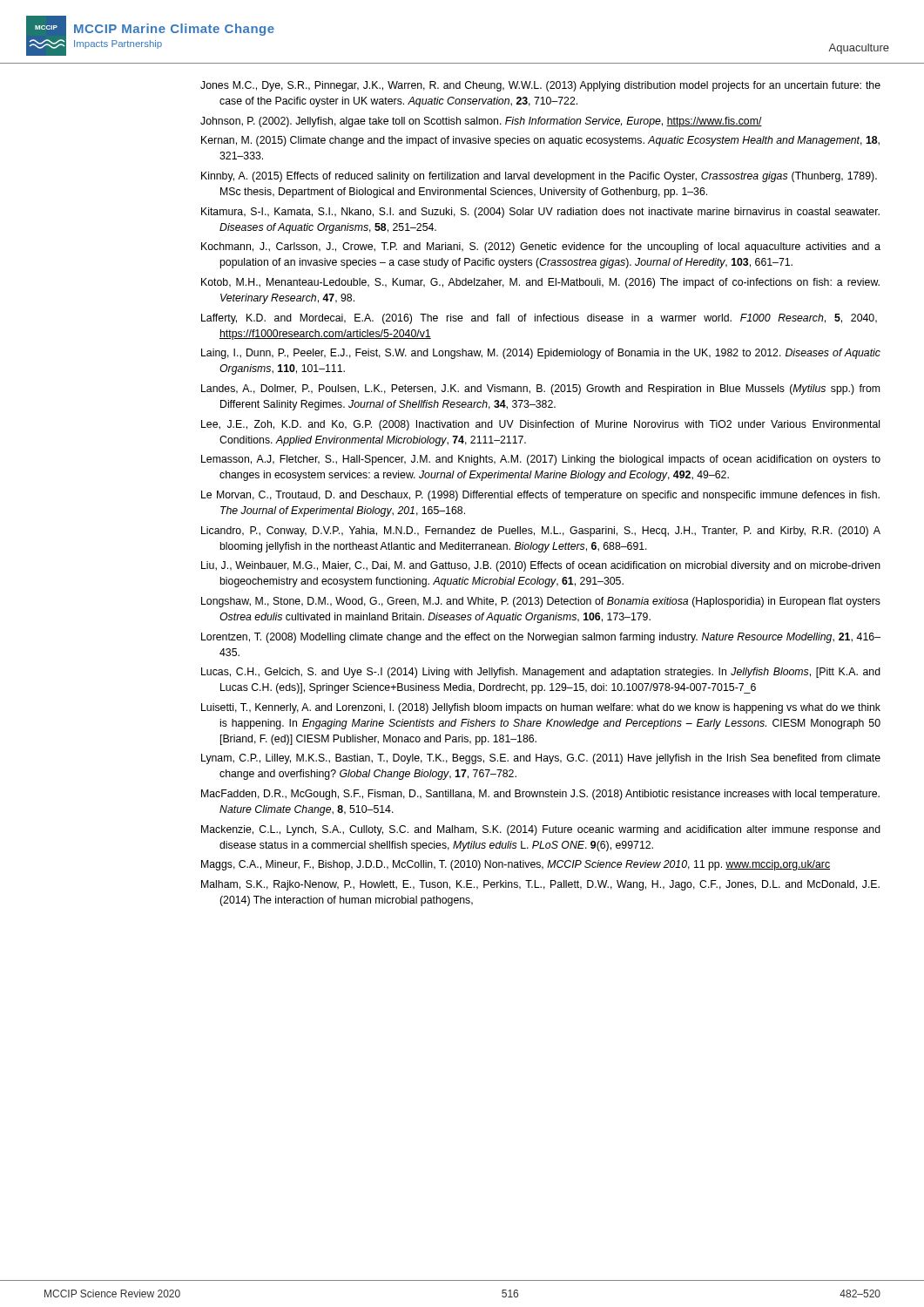The height and width of the screenshot is (1307, 924).
Task: Locate the element starting "Kochmann, J., Carlsson, J., Crowe, T.P. and"
Action: [540, 255]
